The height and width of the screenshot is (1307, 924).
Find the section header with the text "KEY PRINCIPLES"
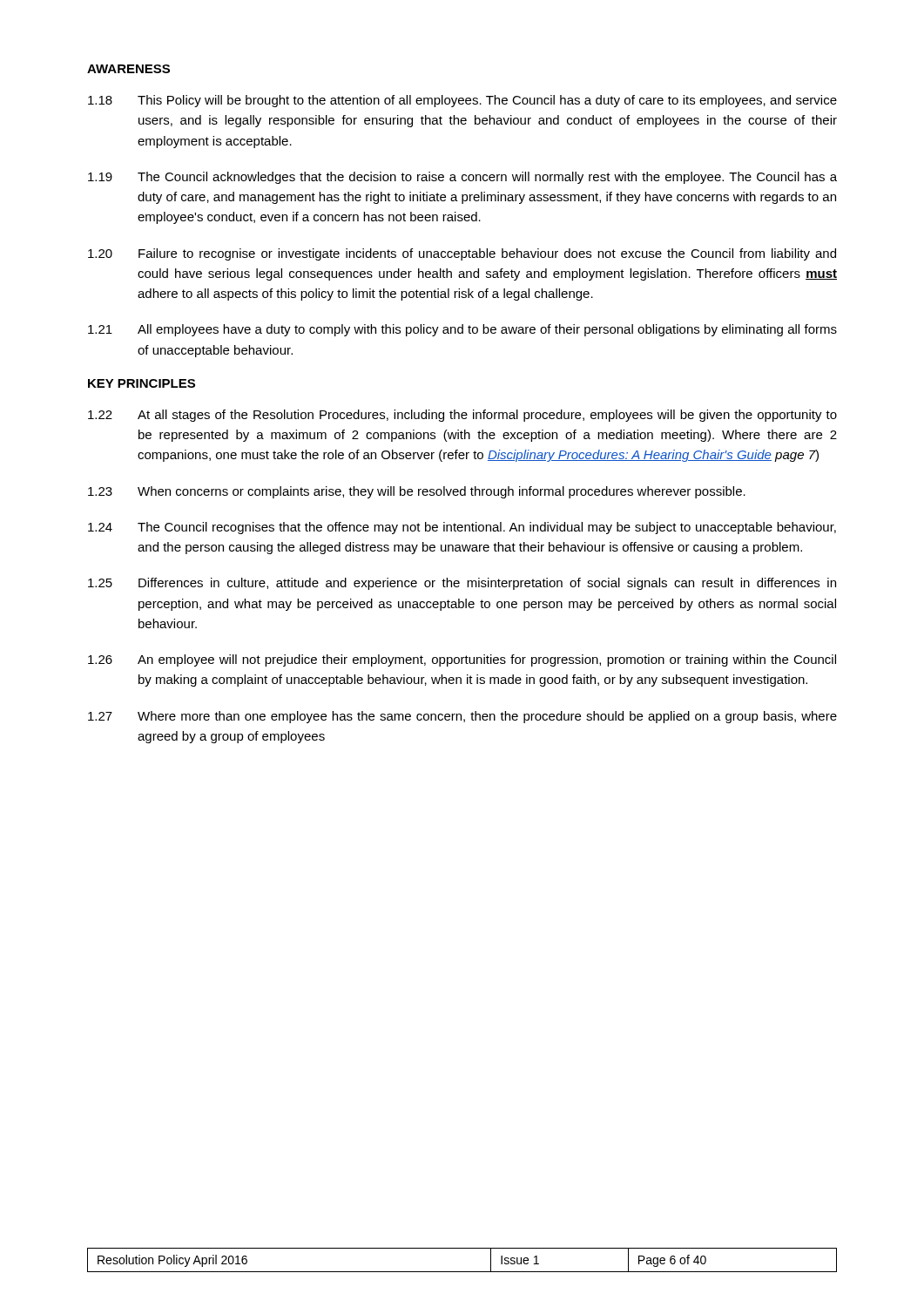(141, 383)
